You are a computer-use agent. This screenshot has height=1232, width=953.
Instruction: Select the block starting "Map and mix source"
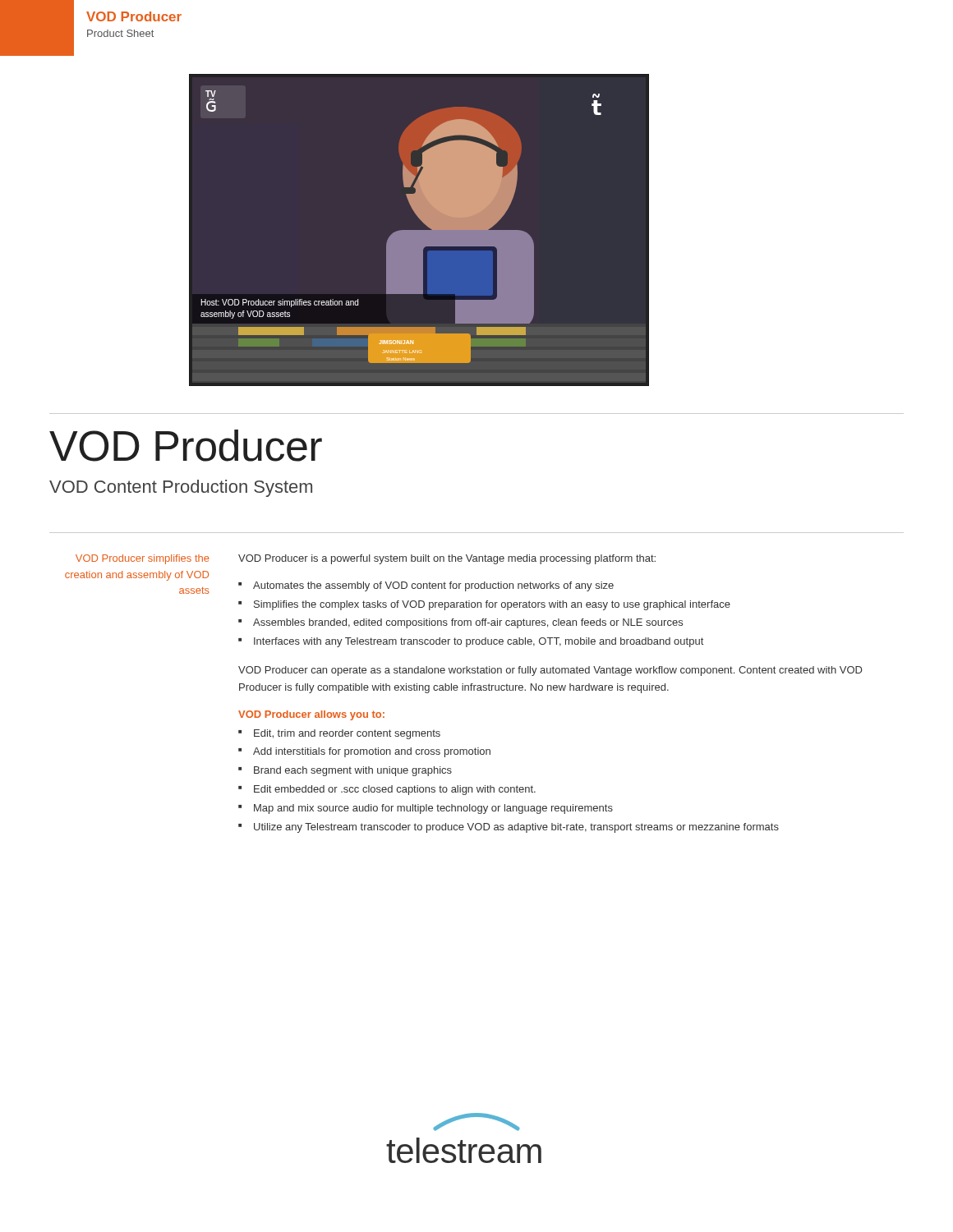coord(433,808)
